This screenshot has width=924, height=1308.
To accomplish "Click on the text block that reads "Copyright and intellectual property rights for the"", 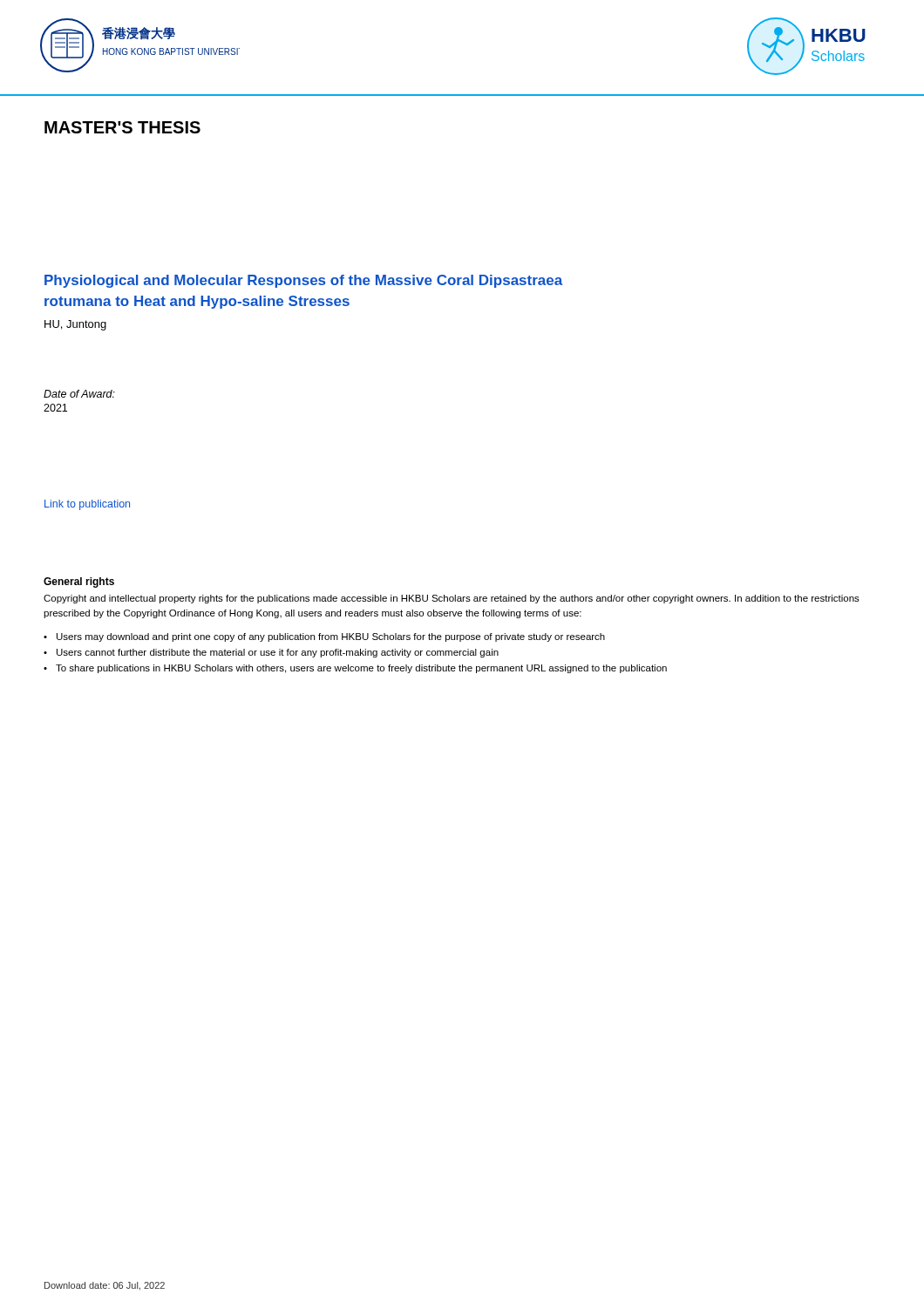I will coord(451,606).
